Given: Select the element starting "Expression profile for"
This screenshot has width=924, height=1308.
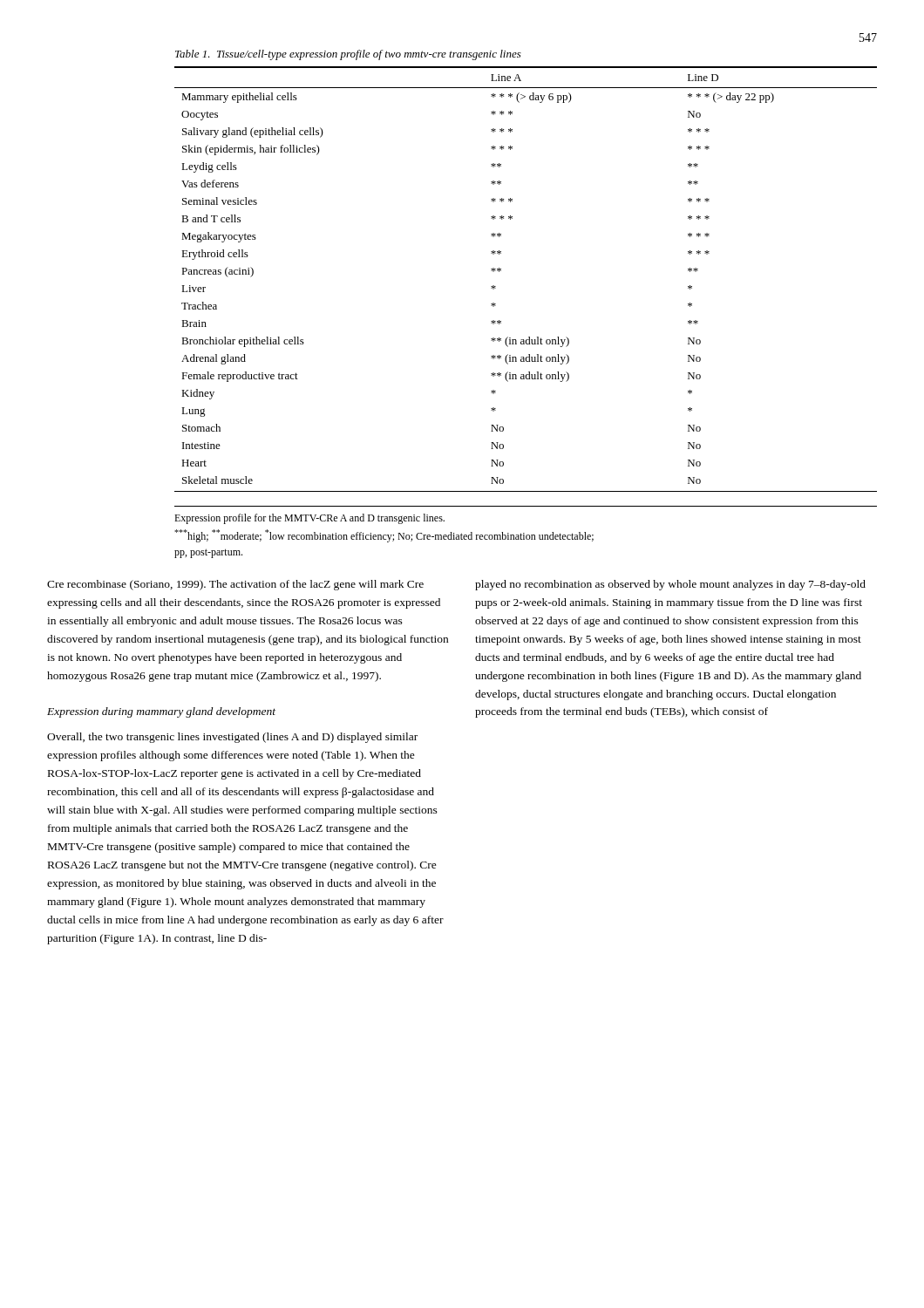Looking at the screenshot, I should (384, 535).
